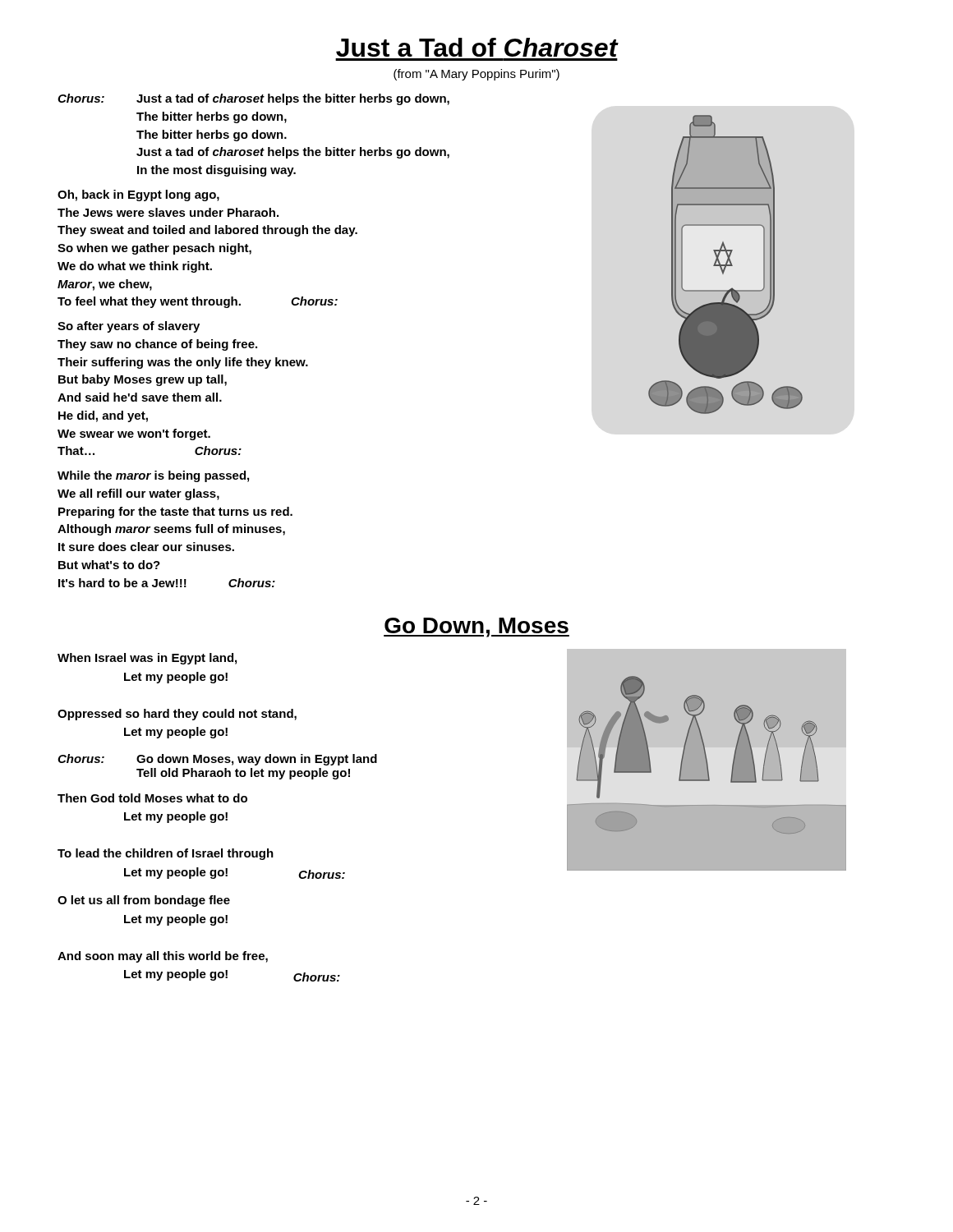Select the text block with the text "Chorus: Just a tad of charoset"
Screen dimensions: 1232x953
[254, 134]
